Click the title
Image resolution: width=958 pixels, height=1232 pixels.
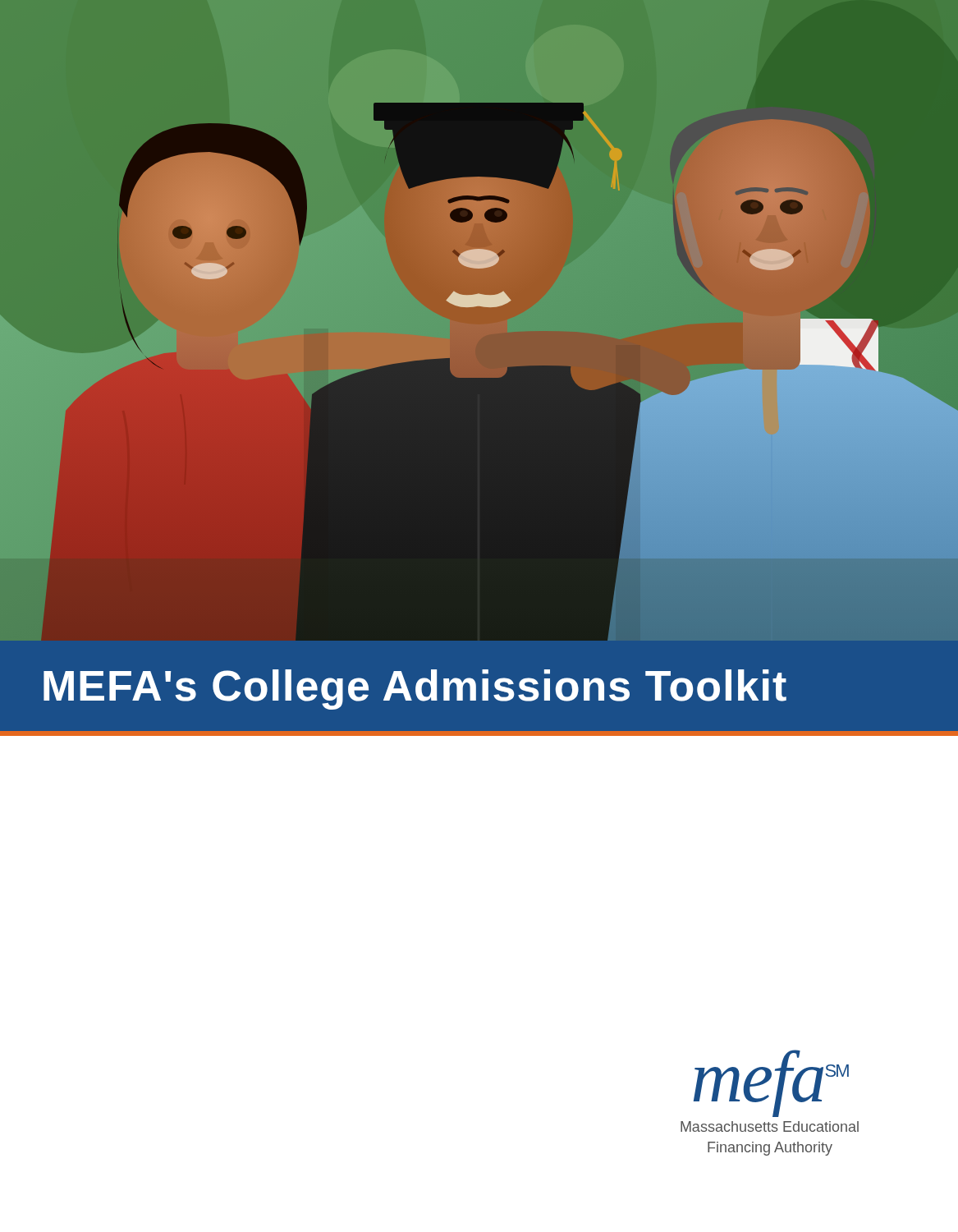[x=414, y=686]
